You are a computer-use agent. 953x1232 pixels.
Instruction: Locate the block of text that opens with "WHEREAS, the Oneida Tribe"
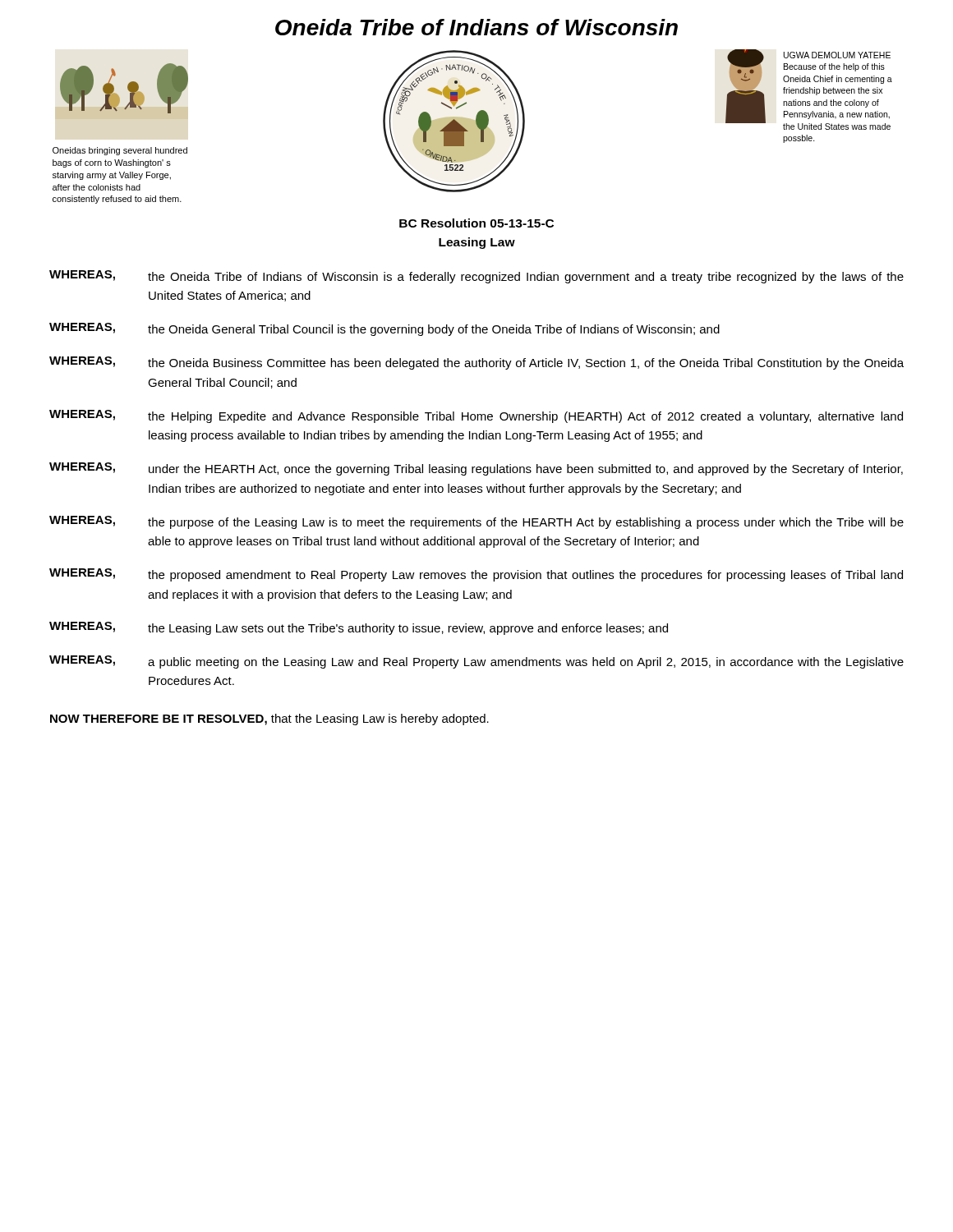pyautogui.click(x=476, y=286)
